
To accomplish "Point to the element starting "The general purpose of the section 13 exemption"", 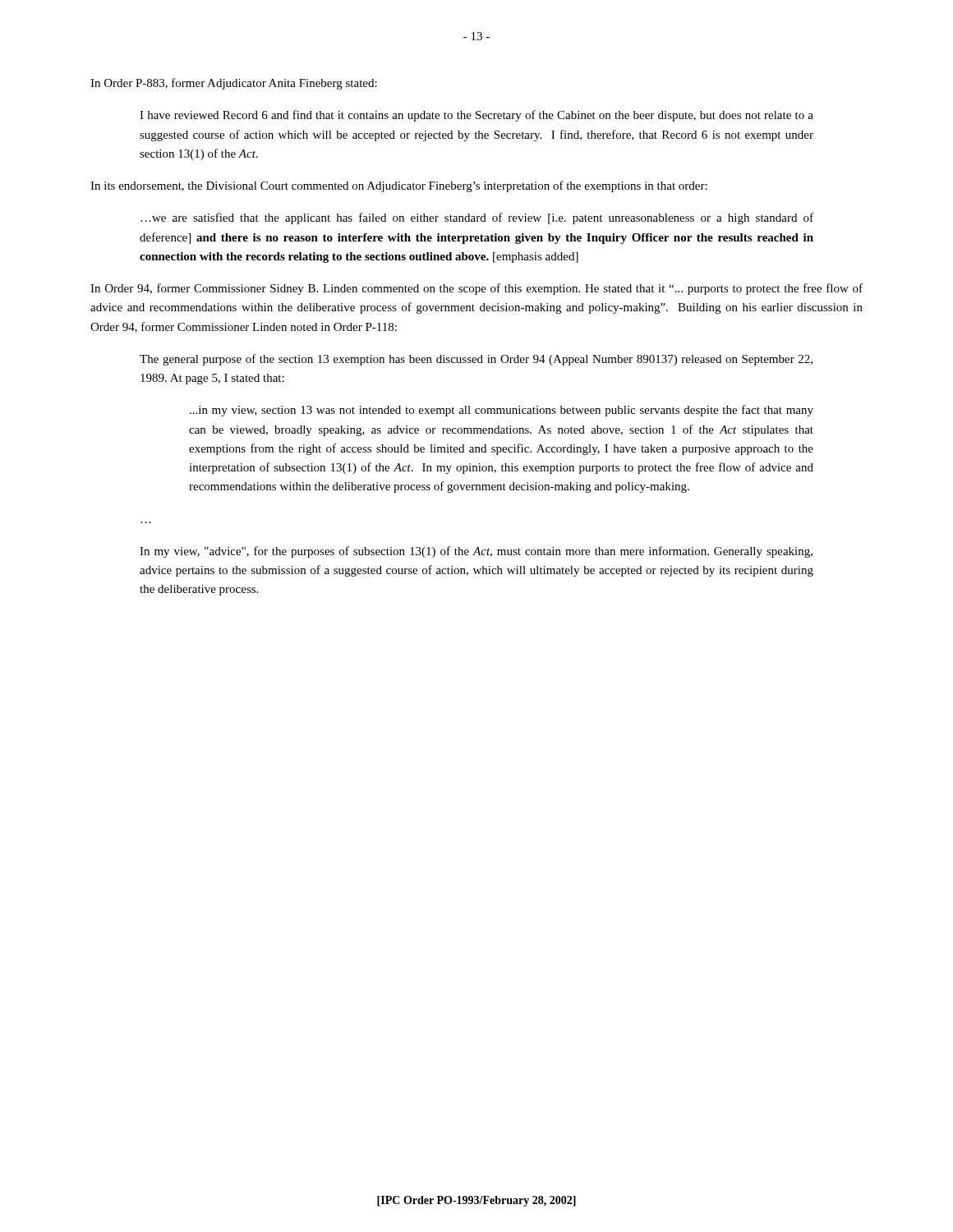I will (476, 368).
